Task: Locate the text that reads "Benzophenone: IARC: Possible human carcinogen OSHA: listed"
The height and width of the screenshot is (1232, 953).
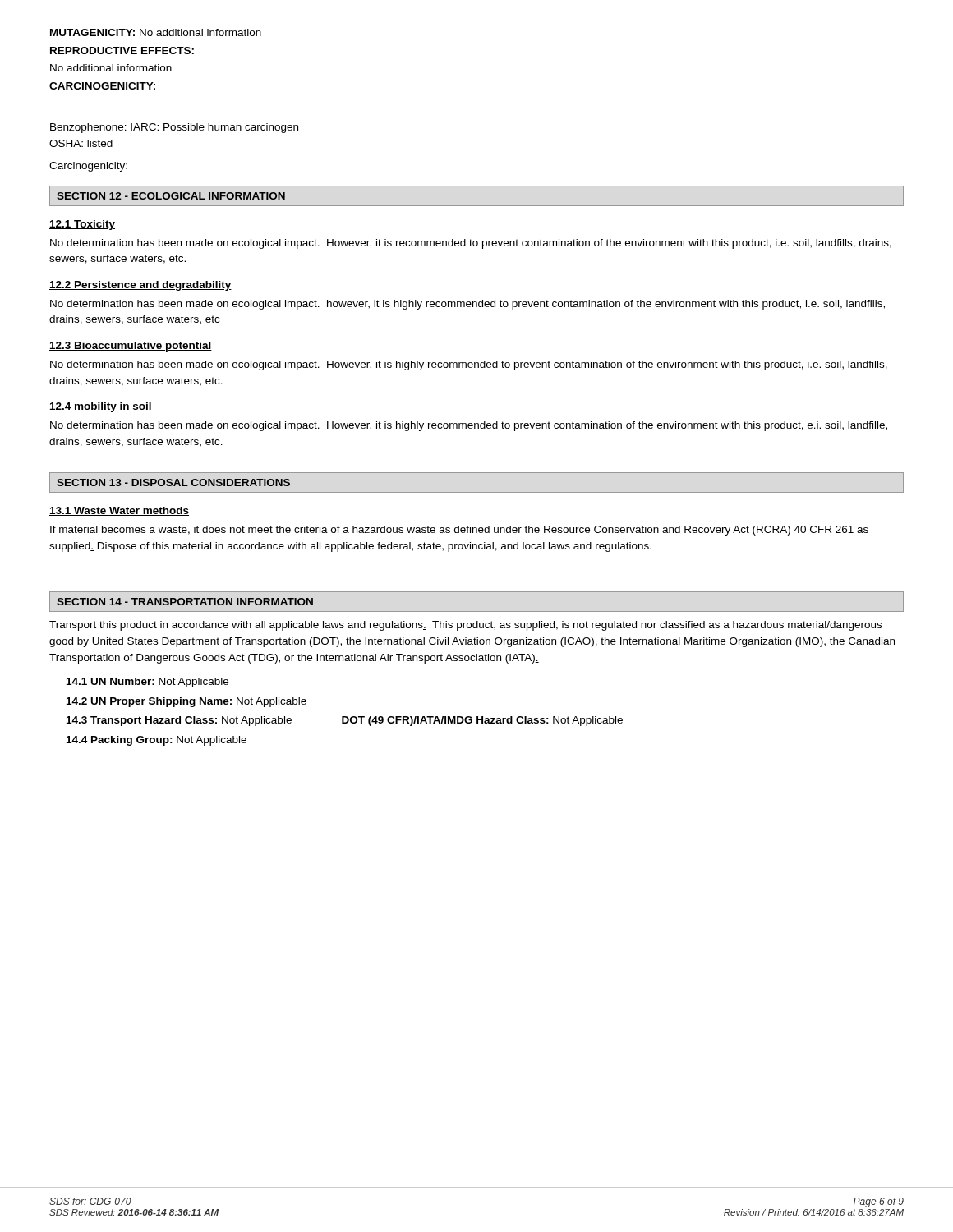Action: (x=174, y=135)
